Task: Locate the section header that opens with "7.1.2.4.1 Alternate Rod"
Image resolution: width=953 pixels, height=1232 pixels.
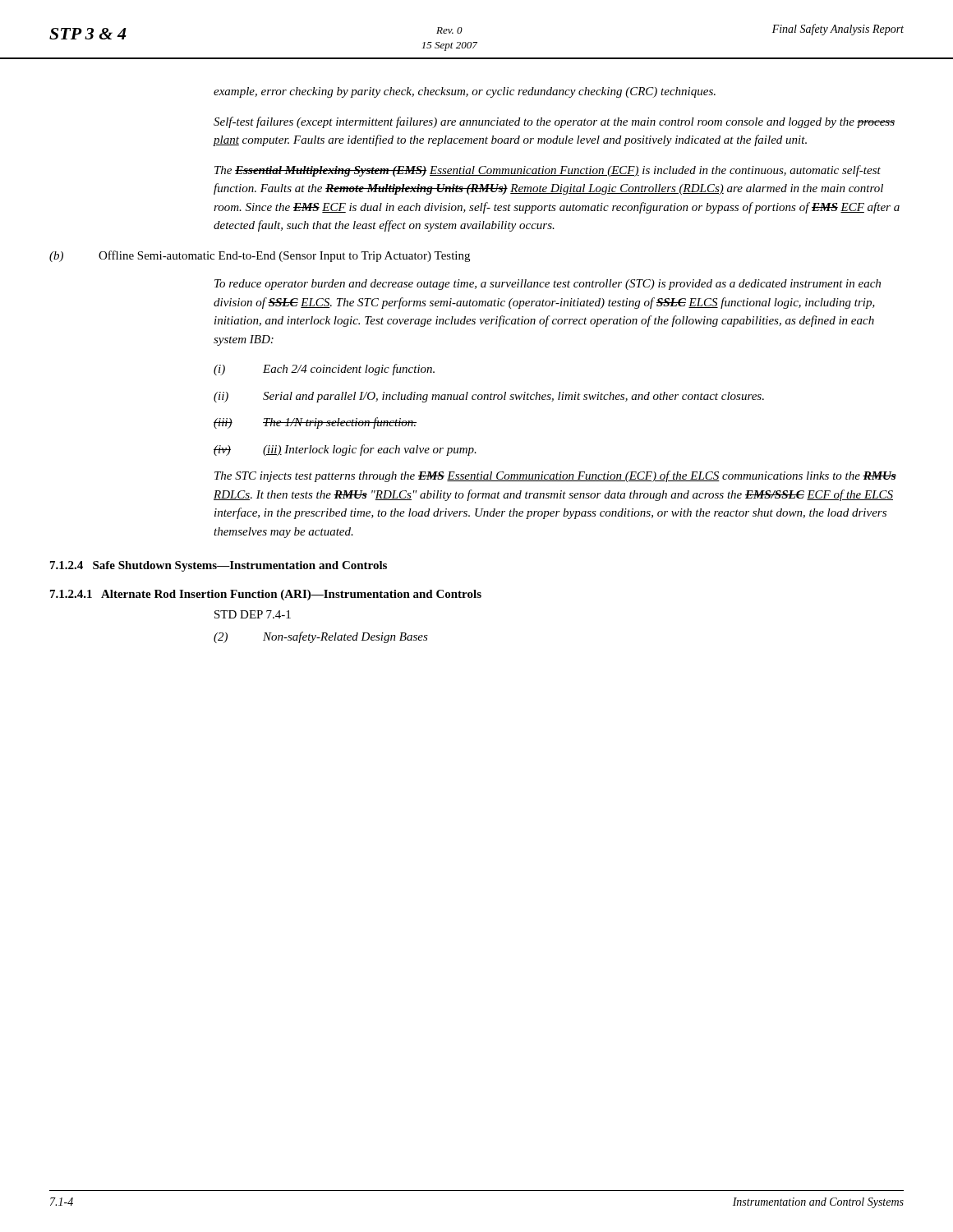Action: (x=265, y=594)
